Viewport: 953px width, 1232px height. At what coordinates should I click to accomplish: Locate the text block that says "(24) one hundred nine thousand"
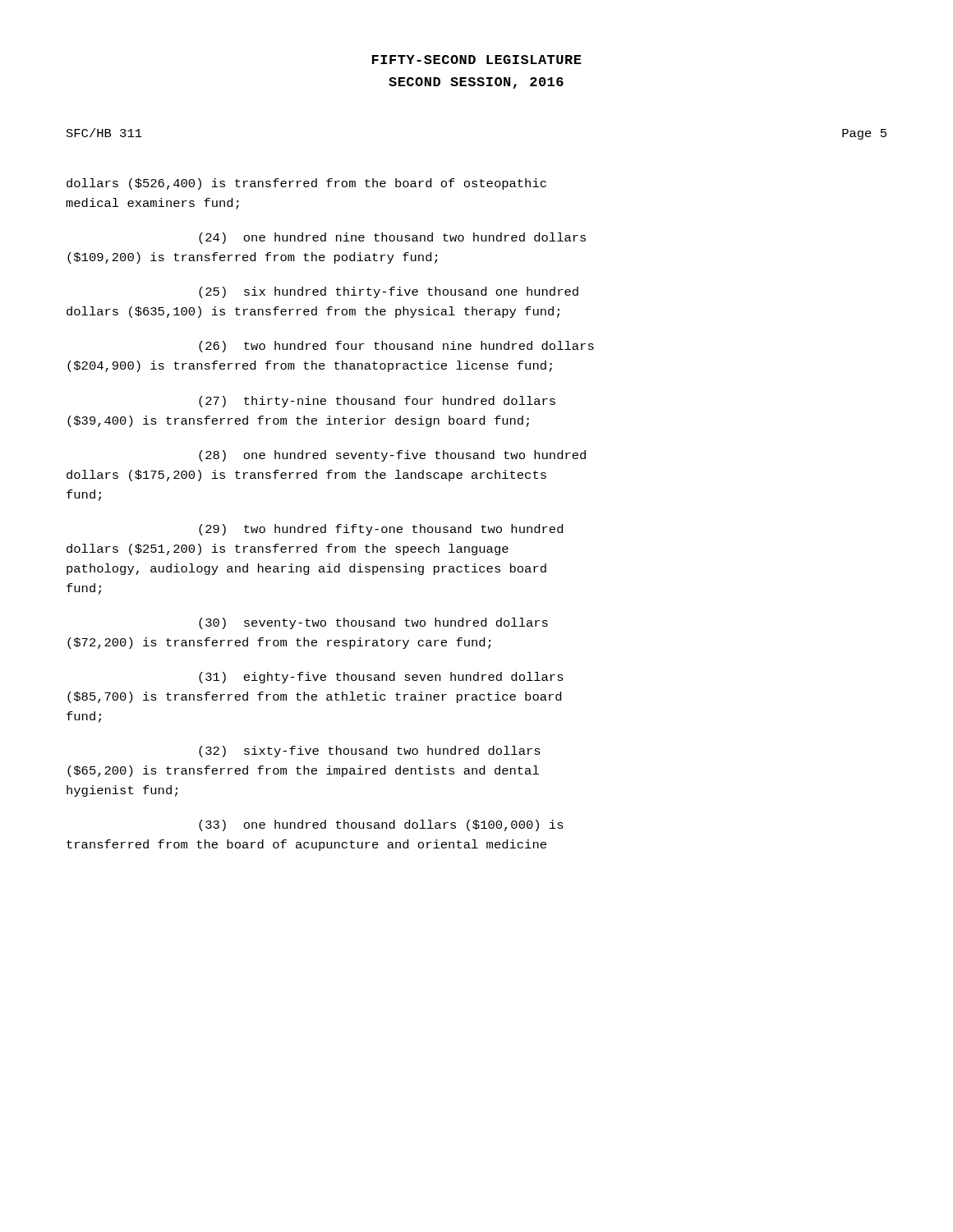coord(326,248)
